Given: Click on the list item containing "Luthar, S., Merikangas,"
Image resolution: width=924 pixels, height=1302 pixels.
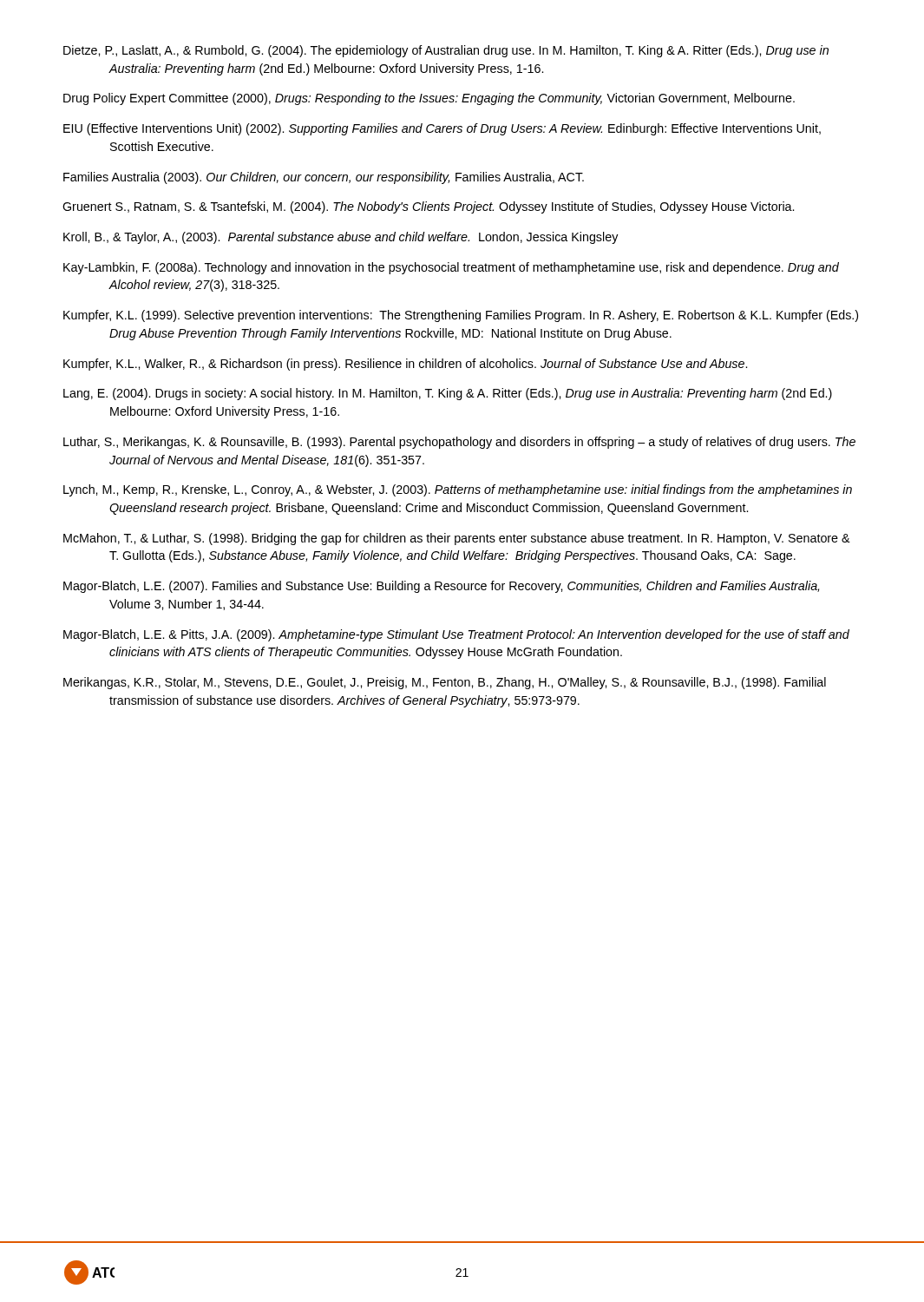Looking at the screenshot, I should coord(459,451).
